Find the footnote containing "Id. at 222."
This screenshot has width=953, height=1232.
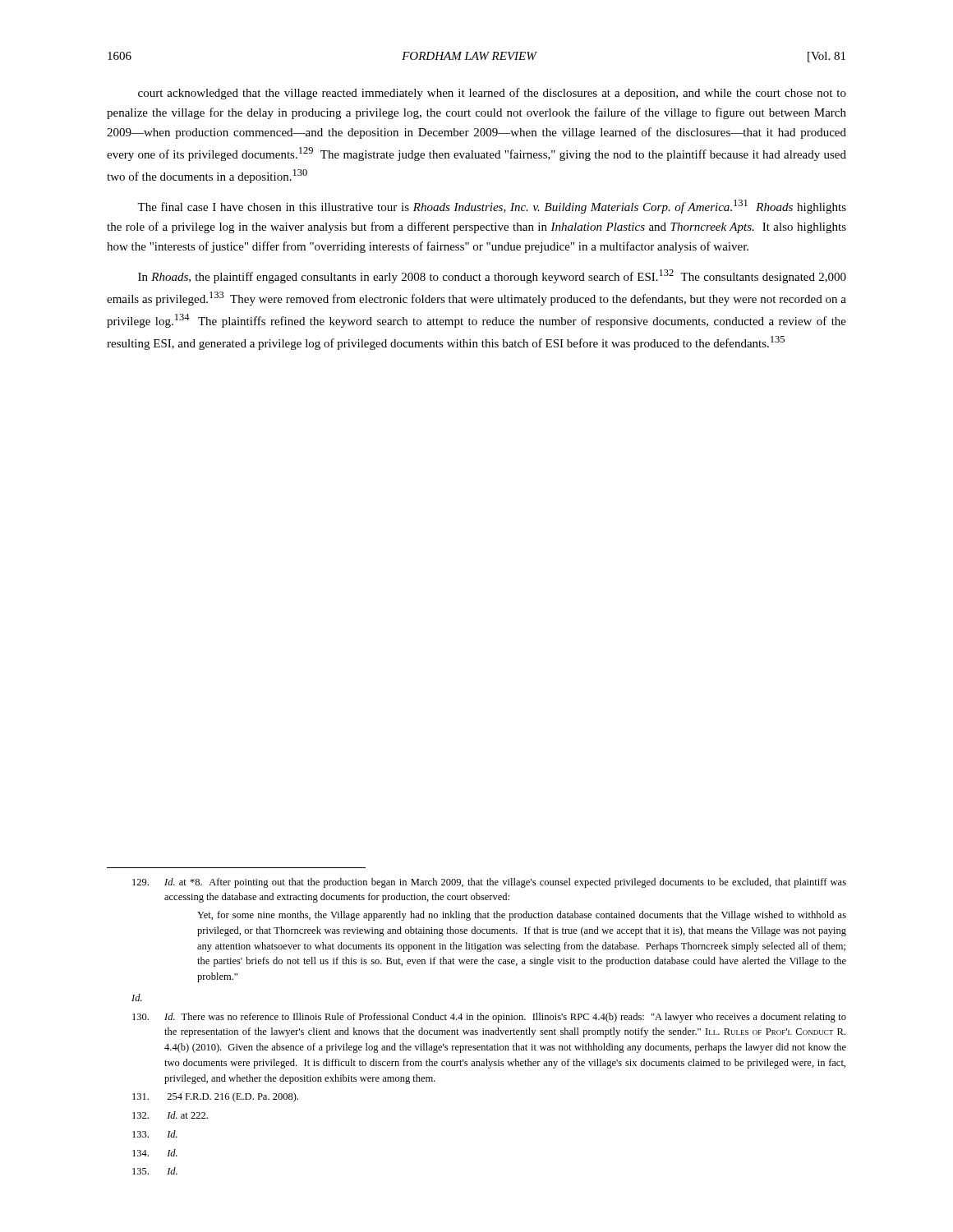[x=170, y=1115]
